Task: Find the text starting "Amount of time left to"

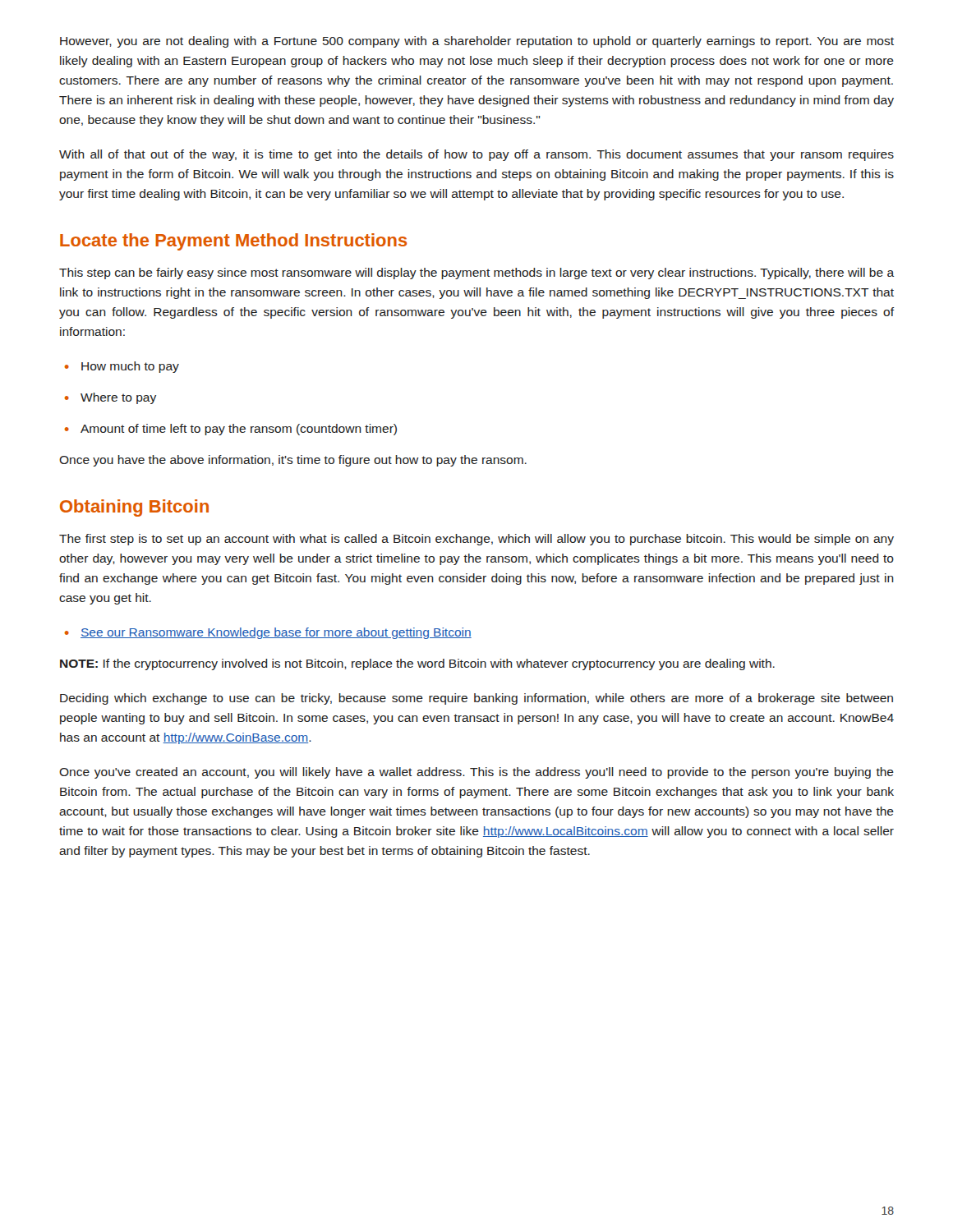Action: click(x=231, y=430)
